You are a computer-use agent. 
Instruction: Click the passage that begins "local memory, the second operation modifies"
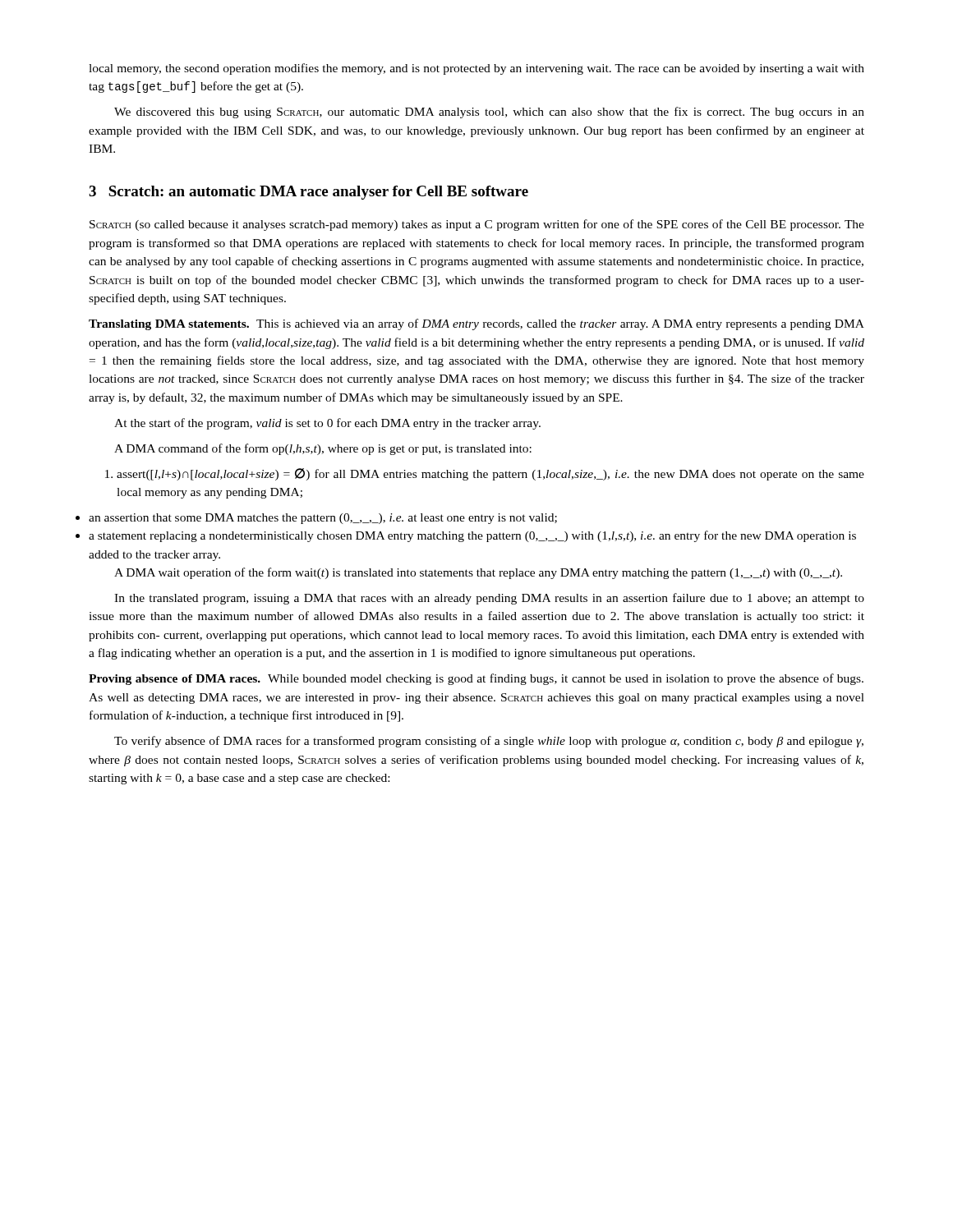pyautogui.click(x=476, y=78)
